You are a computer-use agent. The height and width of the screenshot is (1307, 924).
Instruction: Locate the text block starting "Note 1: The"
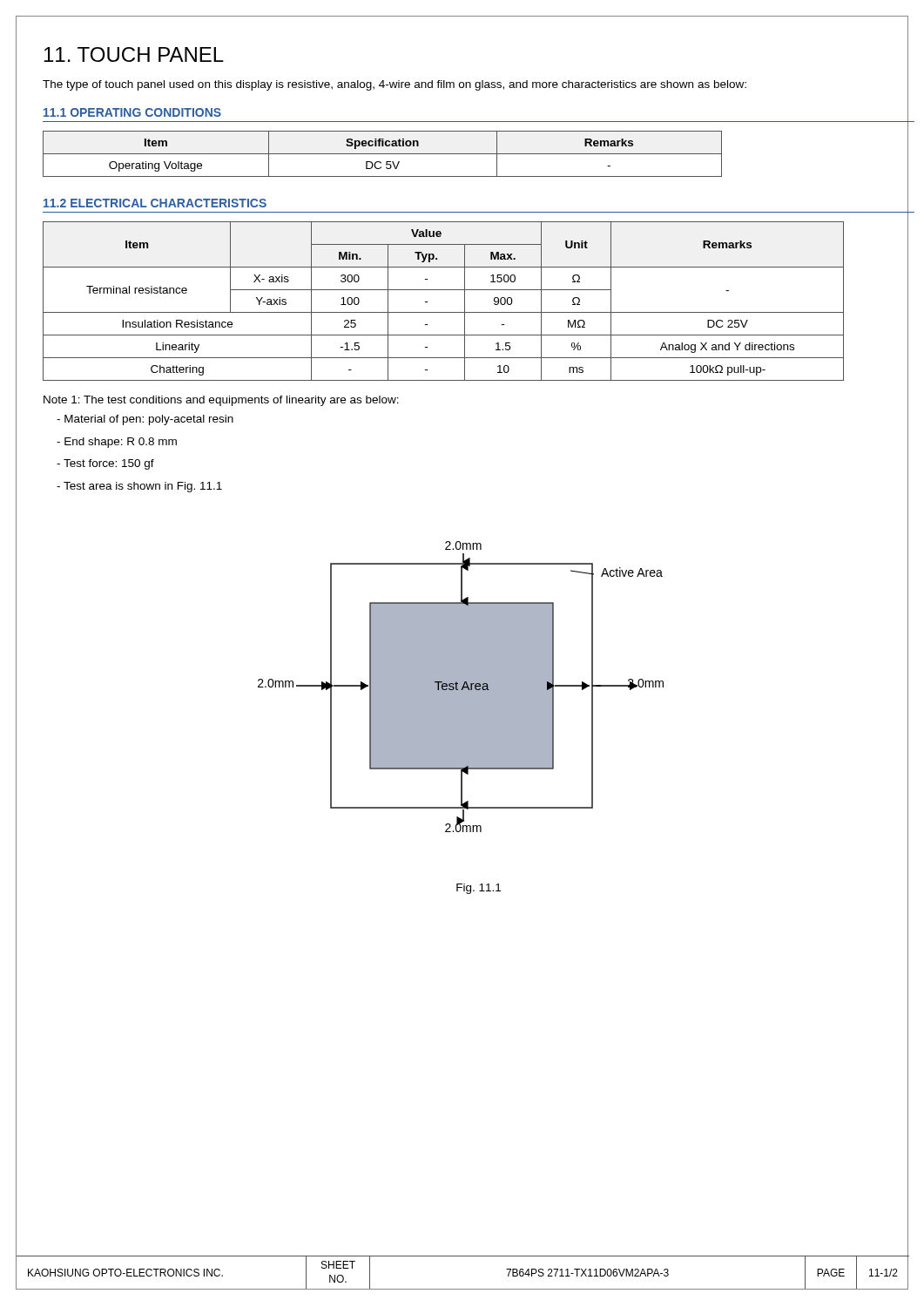[217, 399]
